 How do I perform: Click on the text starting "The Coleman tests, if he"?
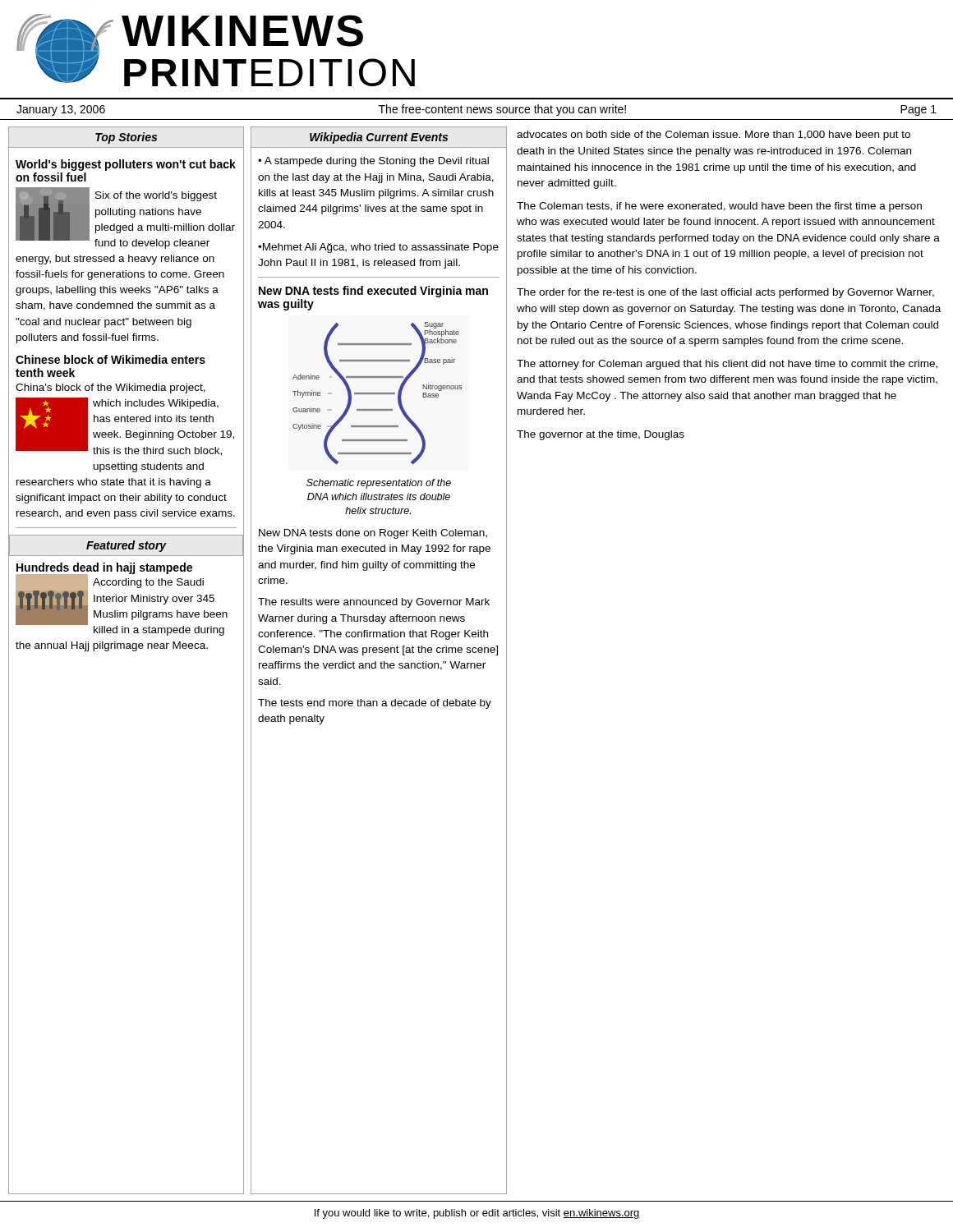tap(728, 238)
